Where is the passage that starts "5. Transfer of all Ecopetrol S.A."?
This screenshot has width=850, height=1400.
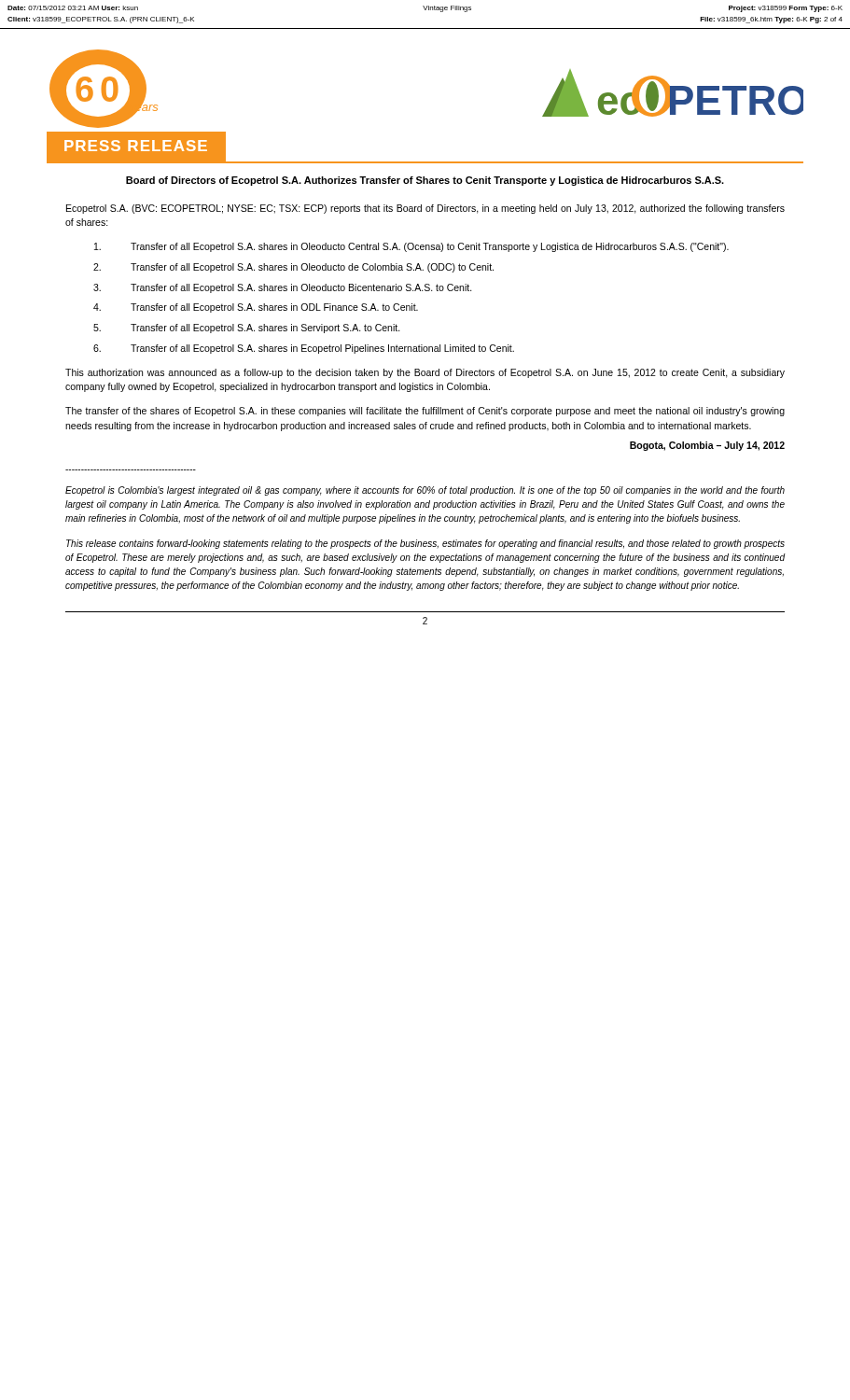pyautogui.click(x=247, y=328)
